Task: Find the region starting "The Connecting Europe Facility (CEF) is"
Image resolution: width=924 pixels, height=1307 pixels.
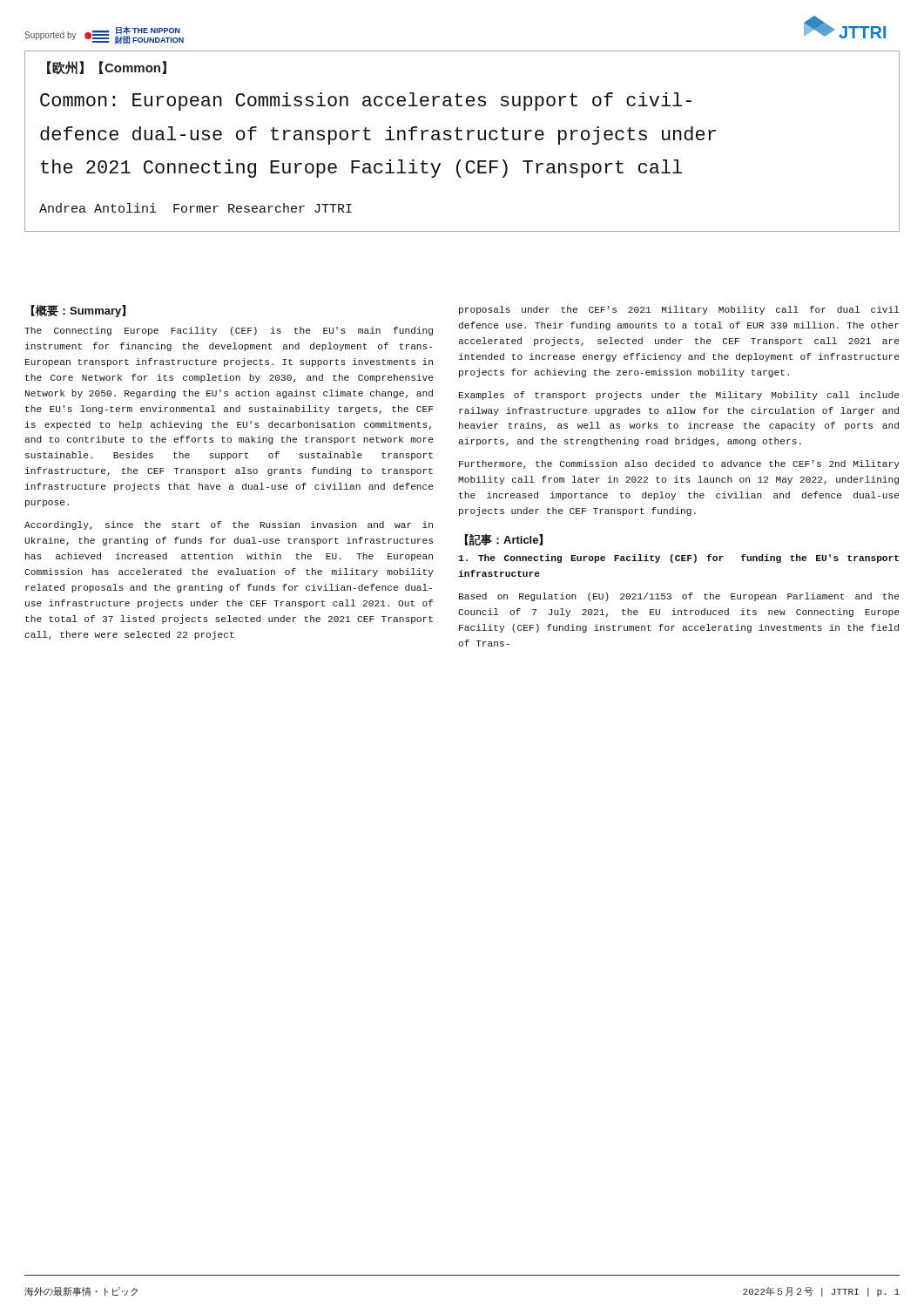Action: [x=229, y=484]
